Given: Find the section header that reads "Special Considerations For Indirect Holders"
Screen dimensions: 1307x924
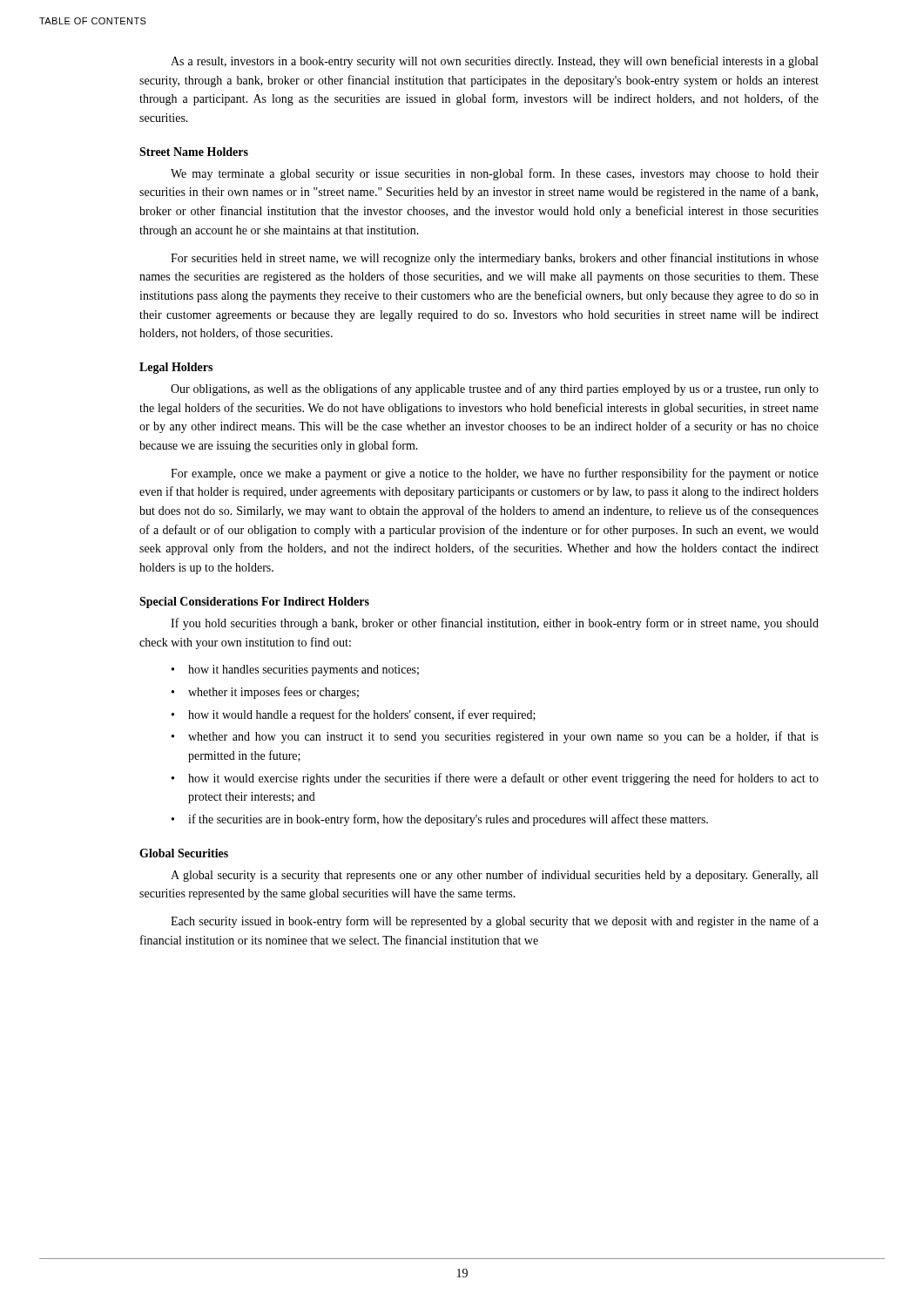Looking at the screenshot, I should (x=254, y=601).
